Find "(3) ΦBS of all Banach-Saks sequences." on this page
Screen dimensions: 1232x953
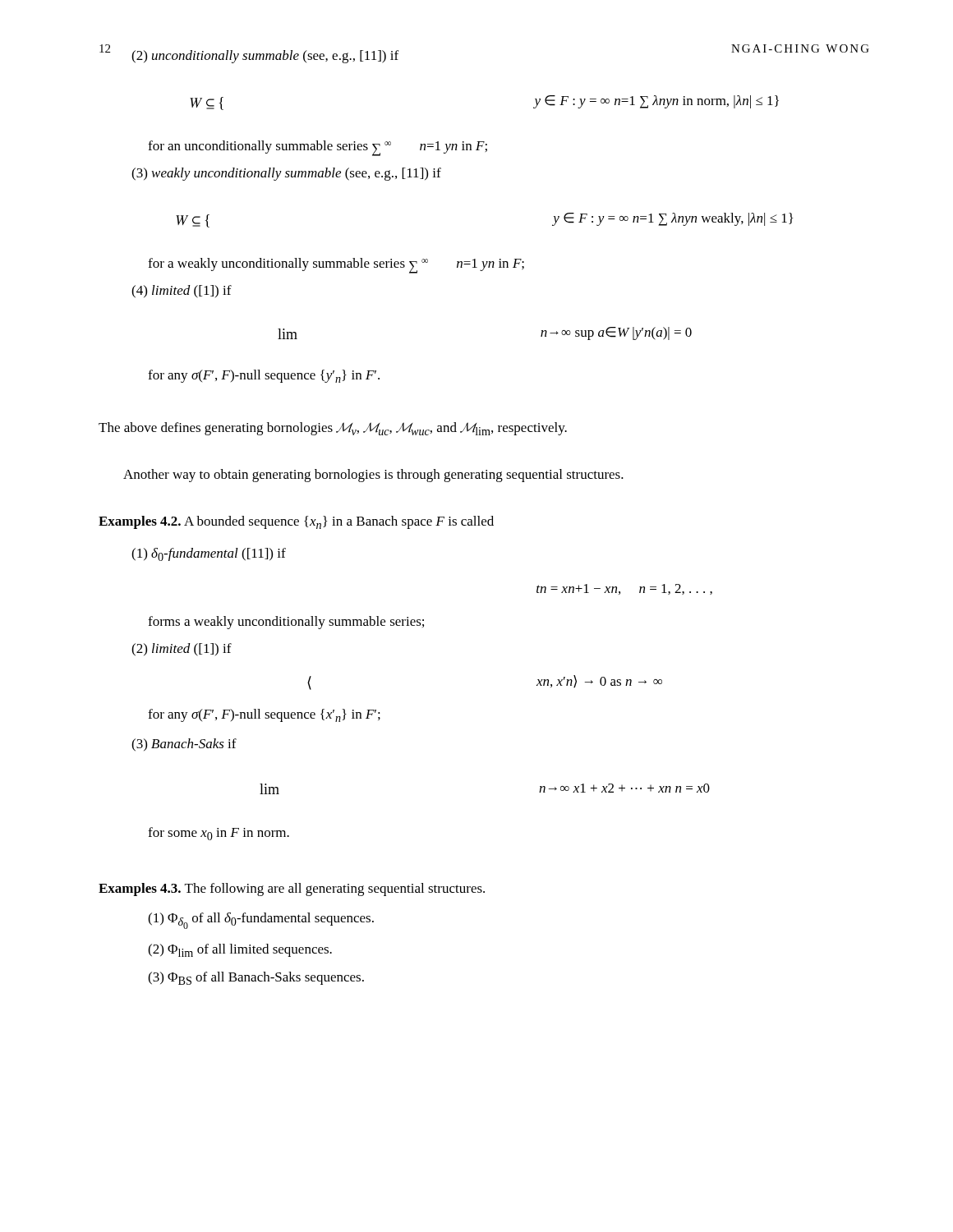pyautogui.click(x=256, y=979)
